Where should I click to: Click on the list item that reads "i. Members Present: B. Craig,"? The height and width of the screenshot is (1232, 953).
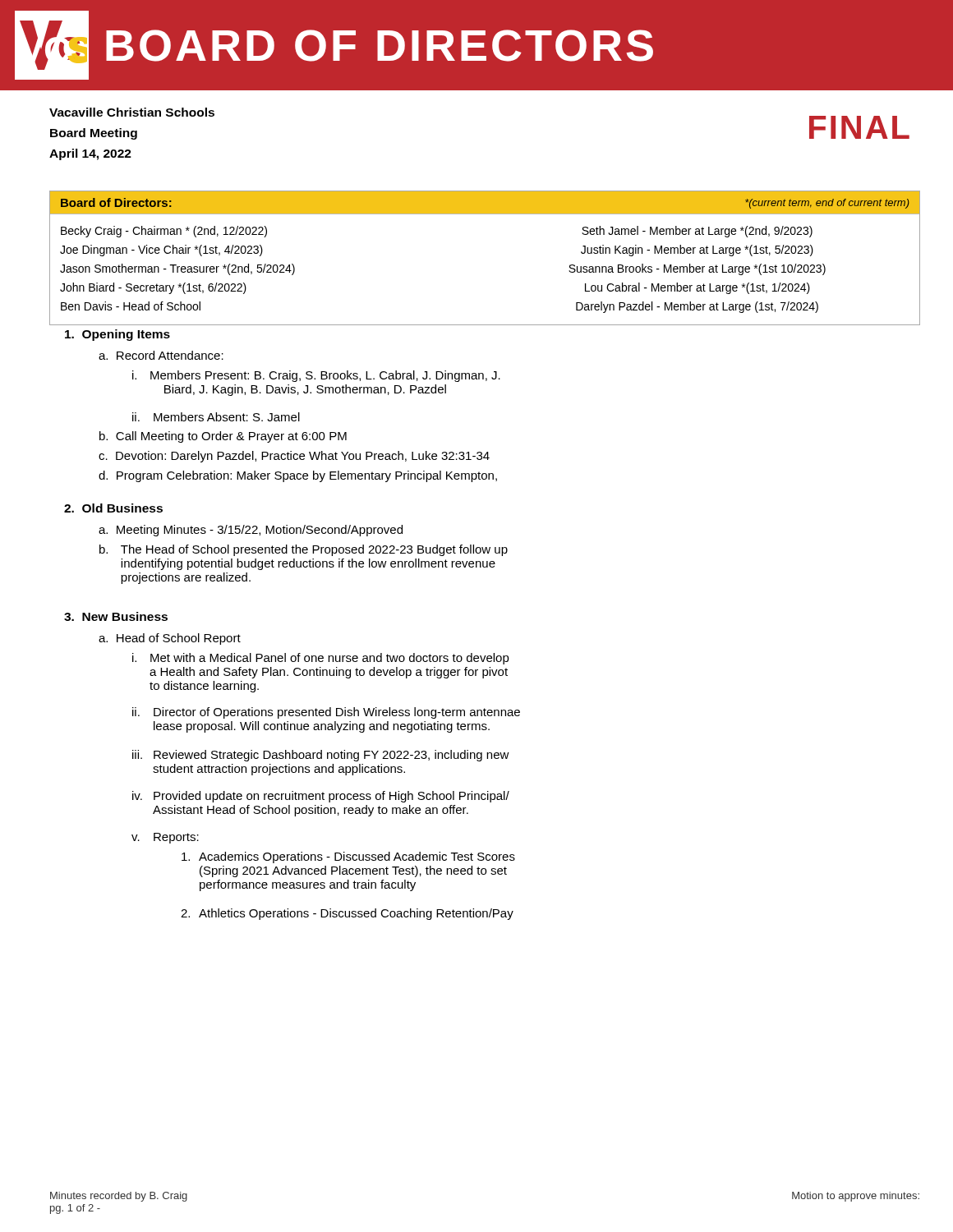pos(493,382)
